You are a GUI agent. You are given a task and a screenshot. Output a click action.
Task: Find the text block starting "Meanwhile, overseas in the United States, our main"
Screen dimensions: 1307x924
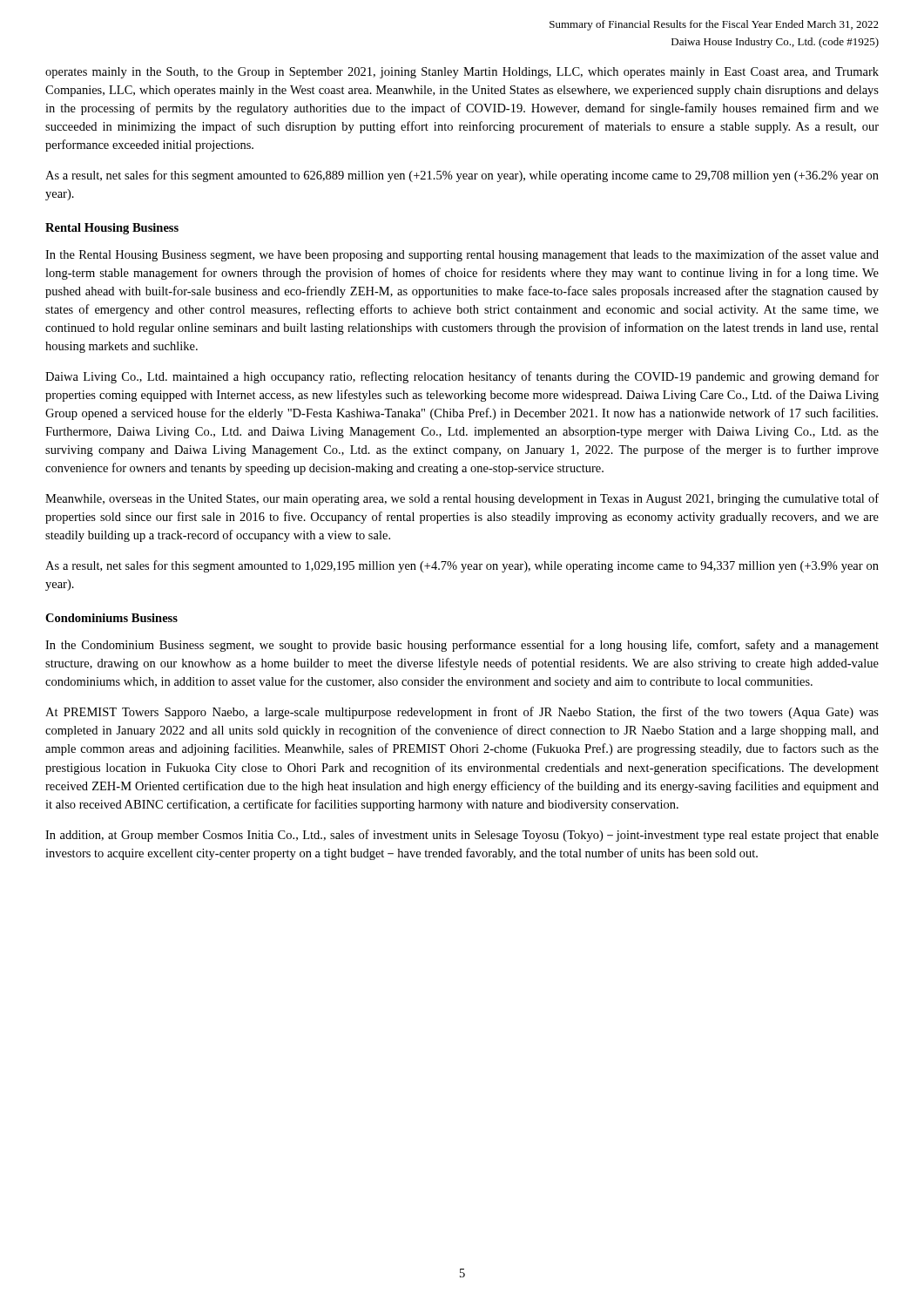tap(462, 517)
